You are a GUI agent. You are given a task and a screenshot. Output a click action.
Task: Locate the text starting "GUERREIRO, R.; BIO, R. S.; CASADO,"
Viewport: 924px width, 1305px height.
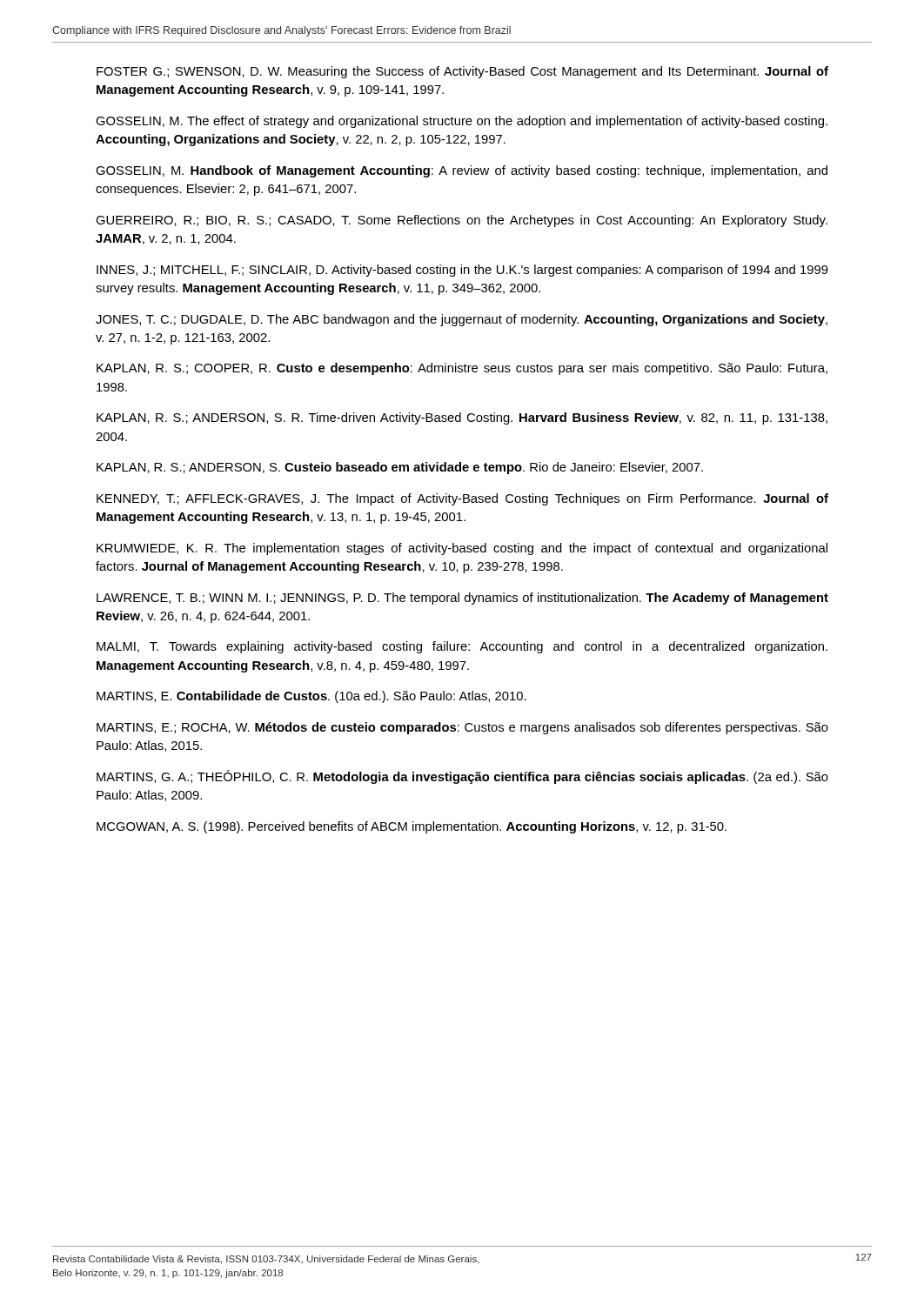point(462,229)
